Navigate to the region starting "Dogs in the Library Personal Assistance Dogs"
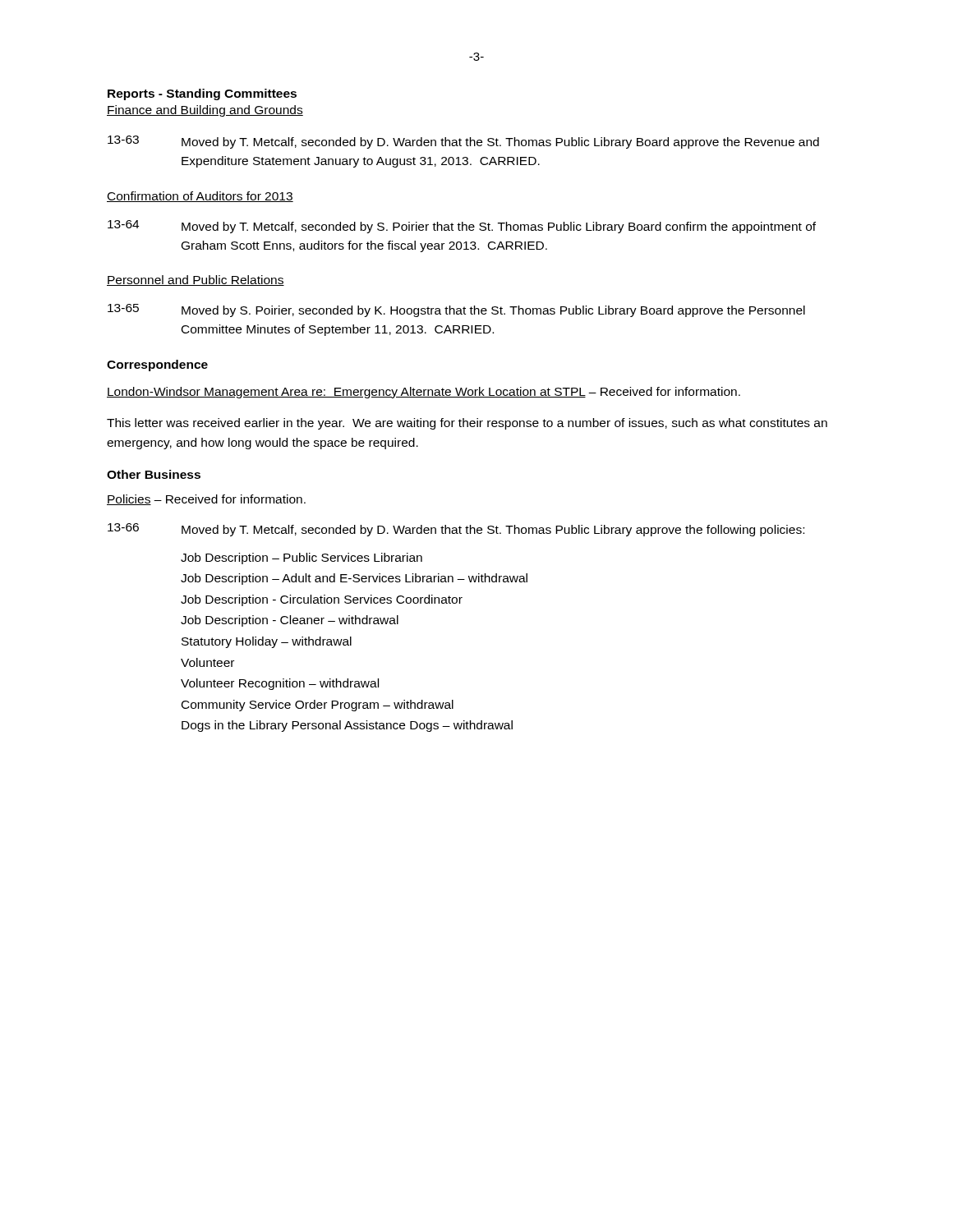The width and height of the screenshot is (953, 1232). tap(347, 725)
